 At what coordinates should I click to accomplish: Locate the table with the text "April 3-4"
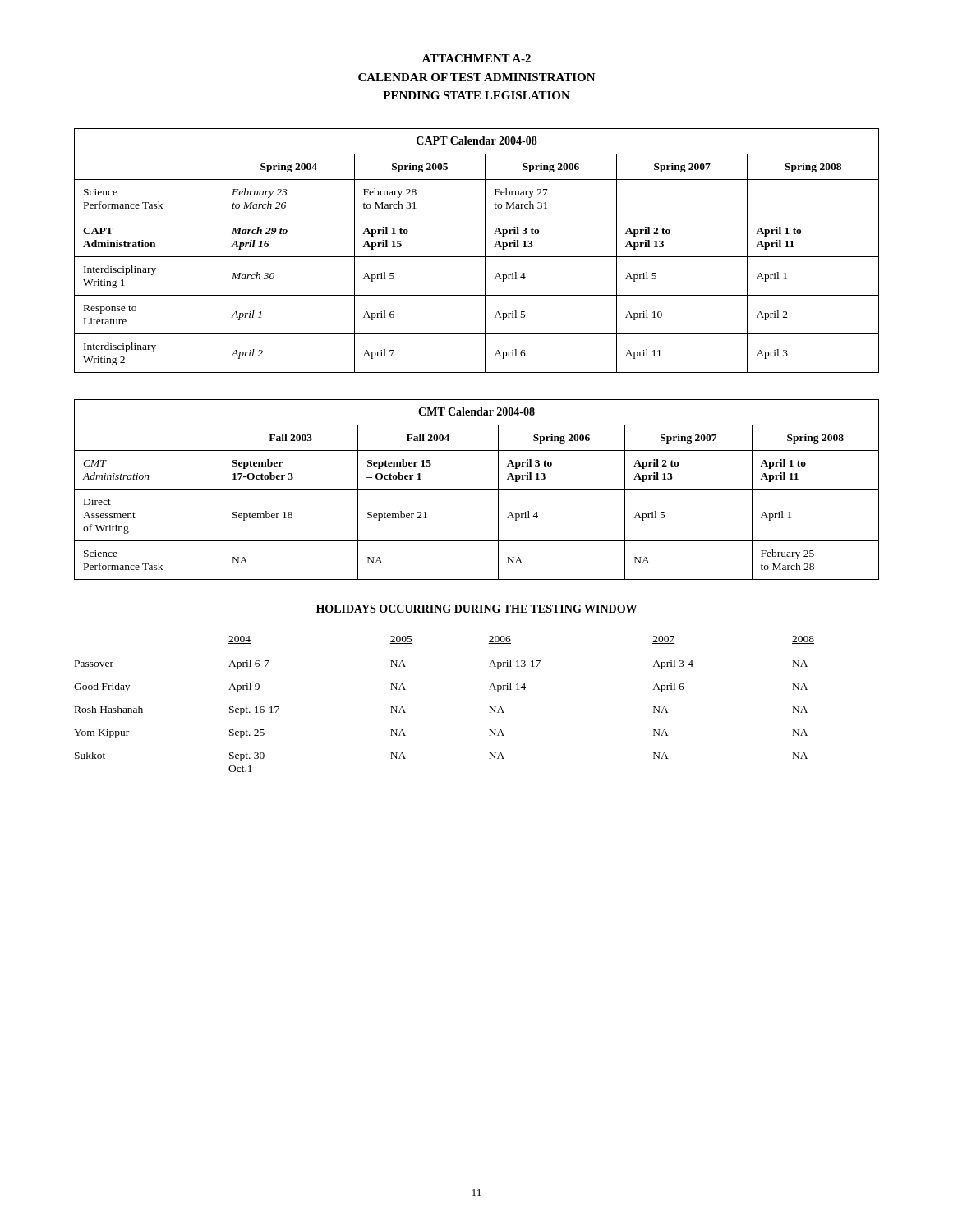click(476, 704)
